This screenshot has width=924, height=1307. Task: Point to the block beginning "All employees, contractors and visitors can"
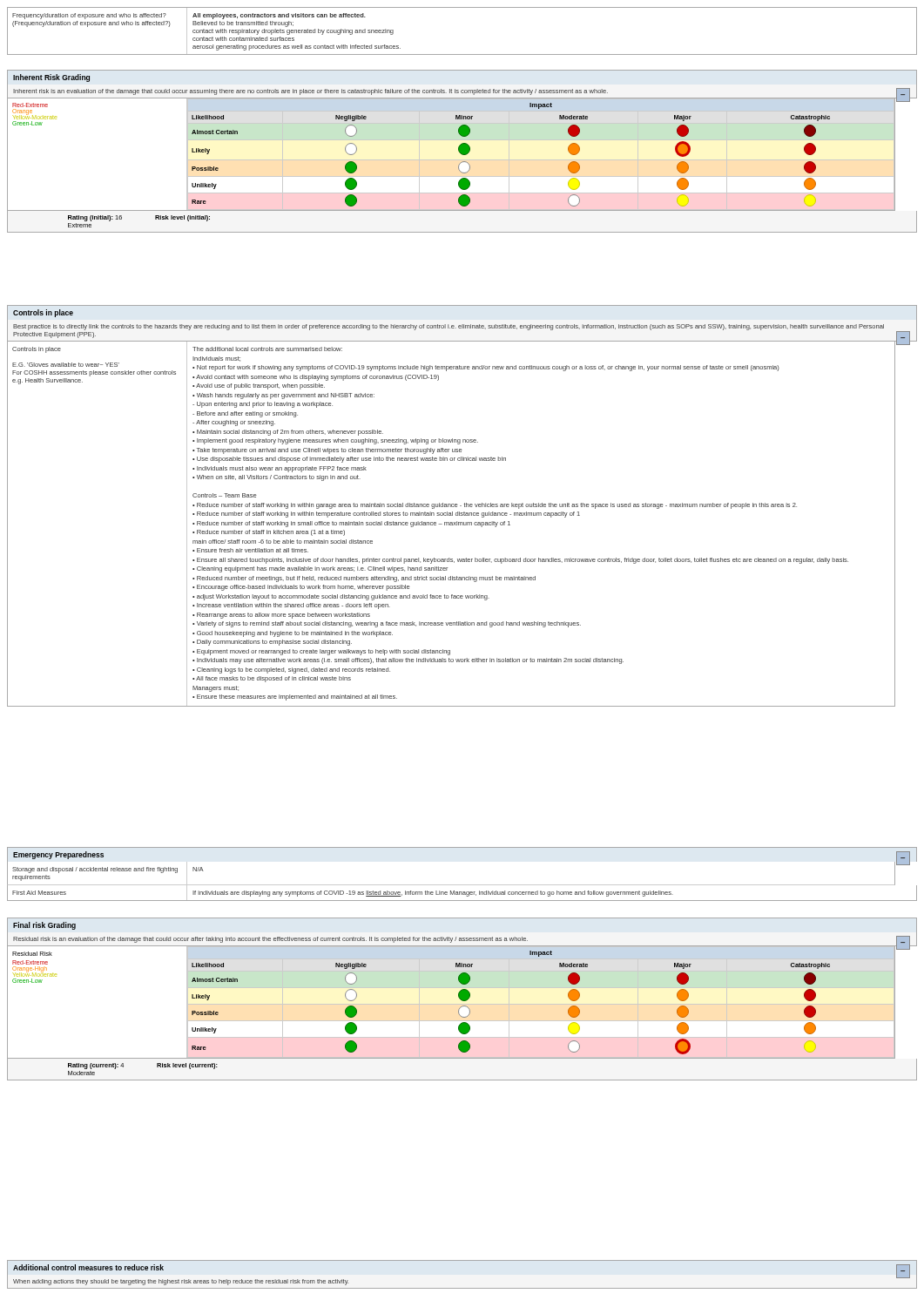(297, 31)
